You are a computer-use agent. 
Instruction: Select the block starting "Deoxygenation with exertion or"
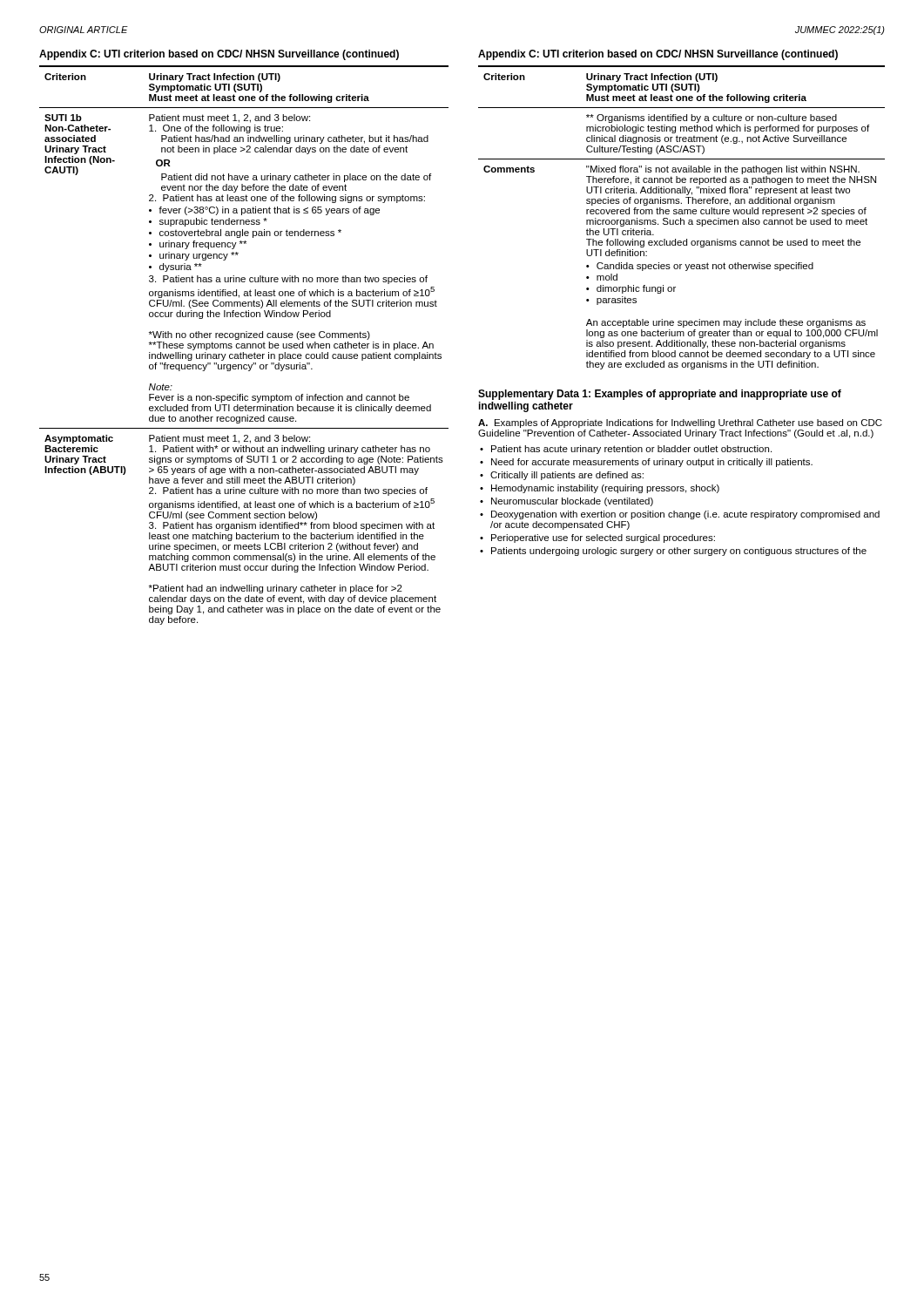(685, 519)
